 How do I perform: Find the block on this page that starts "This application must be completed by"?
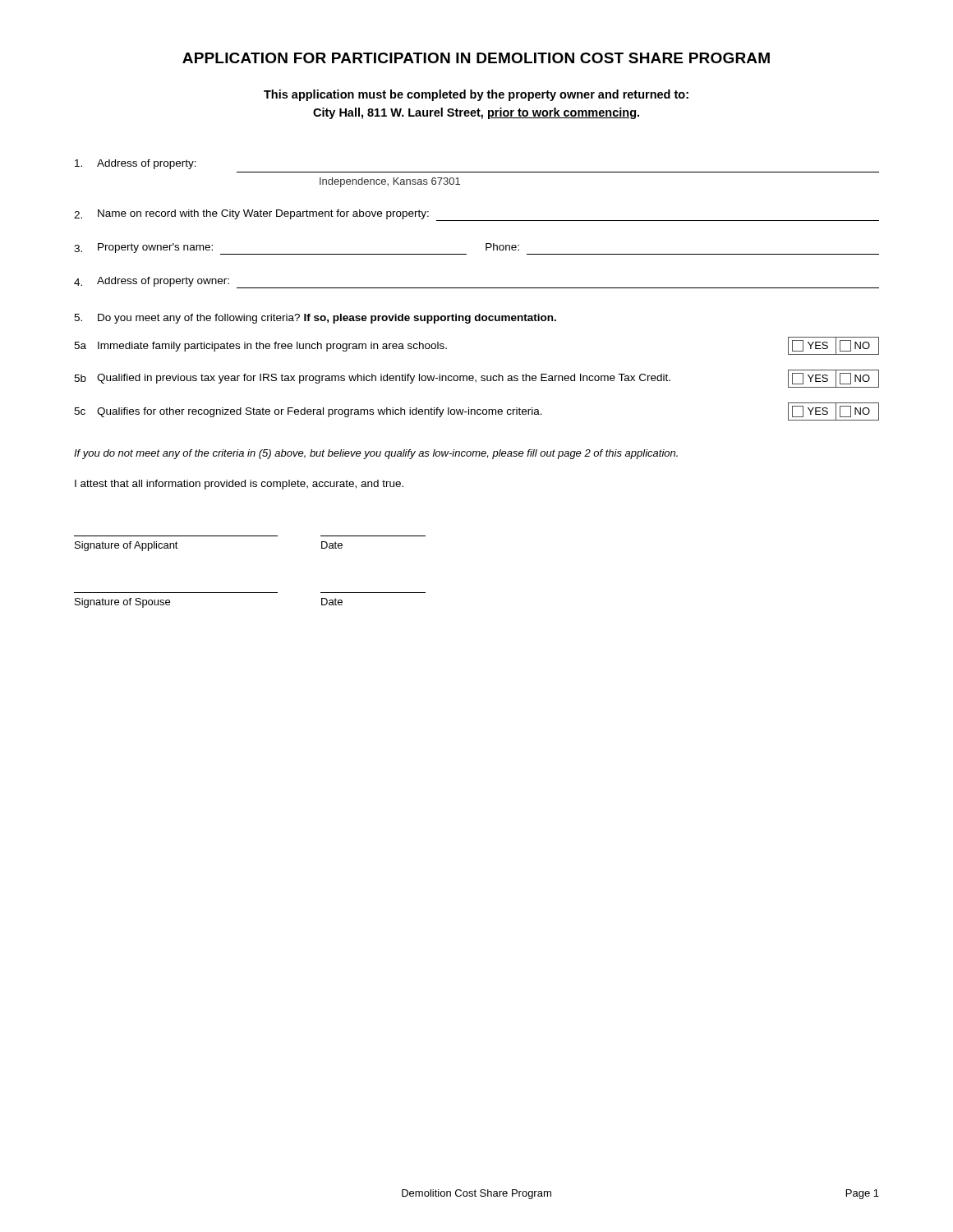[x=476, y=104]
